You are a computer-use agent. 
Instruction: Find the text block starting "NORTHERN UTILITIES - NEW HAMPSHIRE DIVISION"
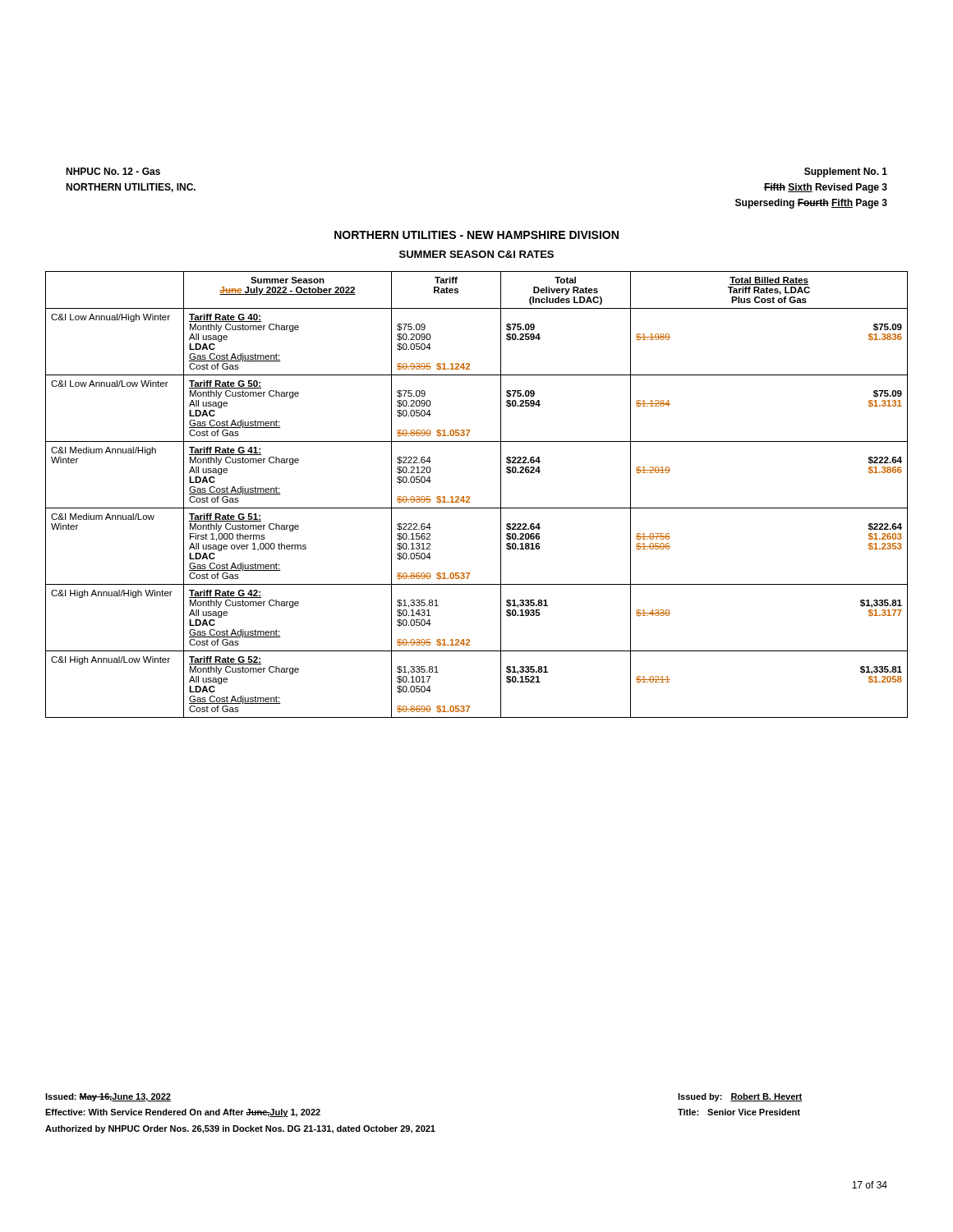[476, 235]
